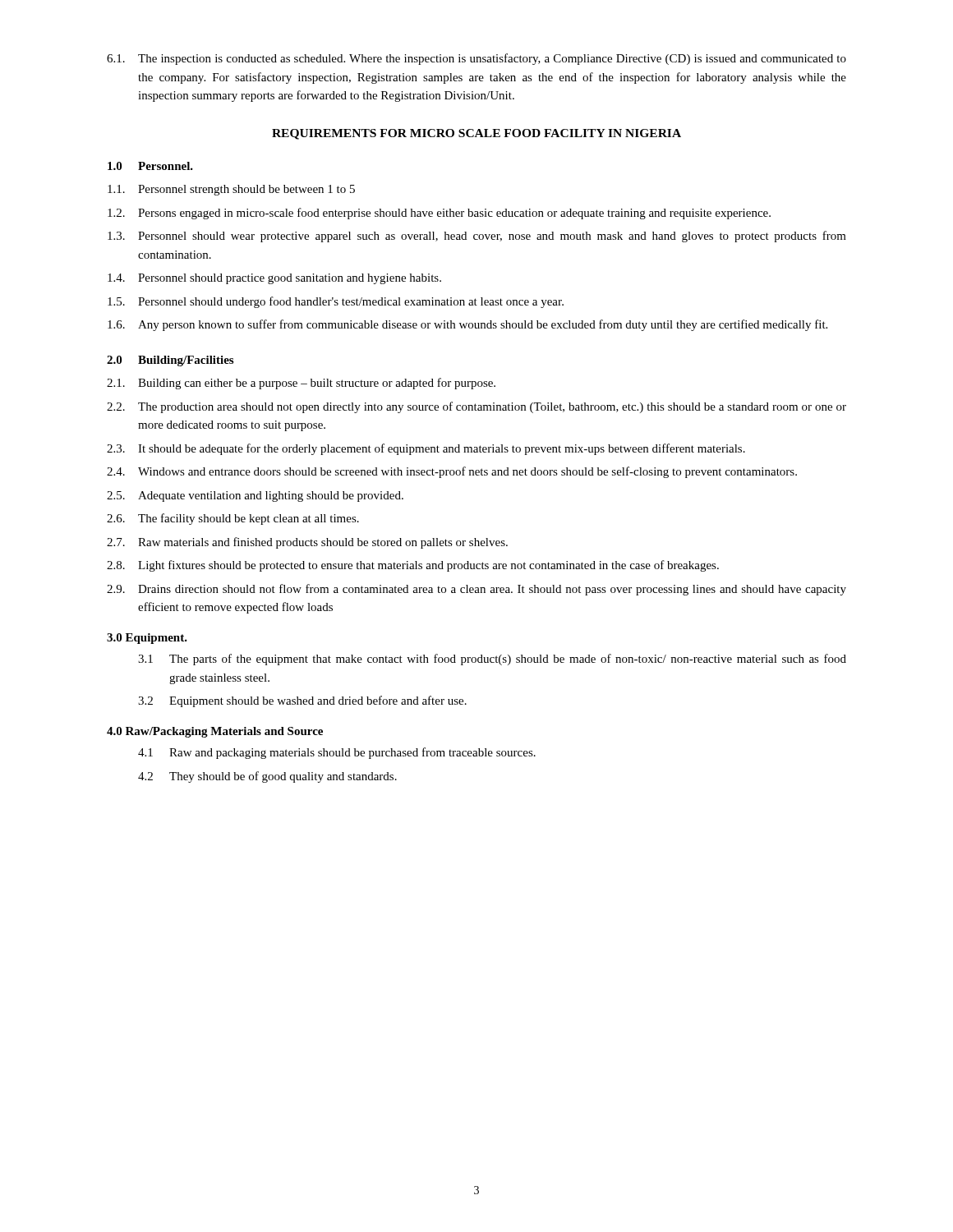Click on the list item with the text "3.2 Equipment should be washed and dried before"
Screen dimensions: 1232x953
click(x=302, y=701)
